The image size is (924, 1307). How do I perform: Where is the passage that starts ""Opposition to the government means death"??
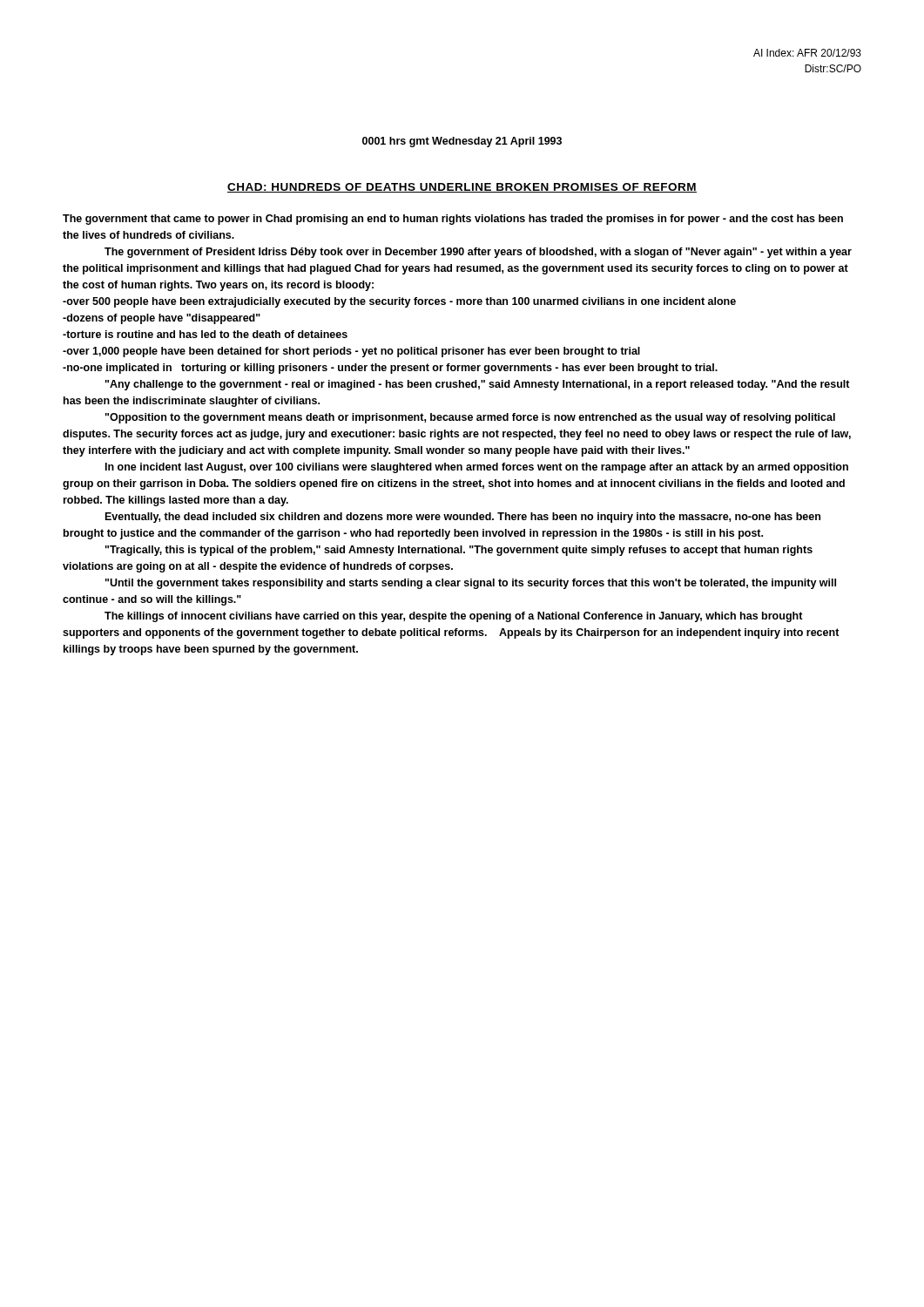tap(457, 434)
